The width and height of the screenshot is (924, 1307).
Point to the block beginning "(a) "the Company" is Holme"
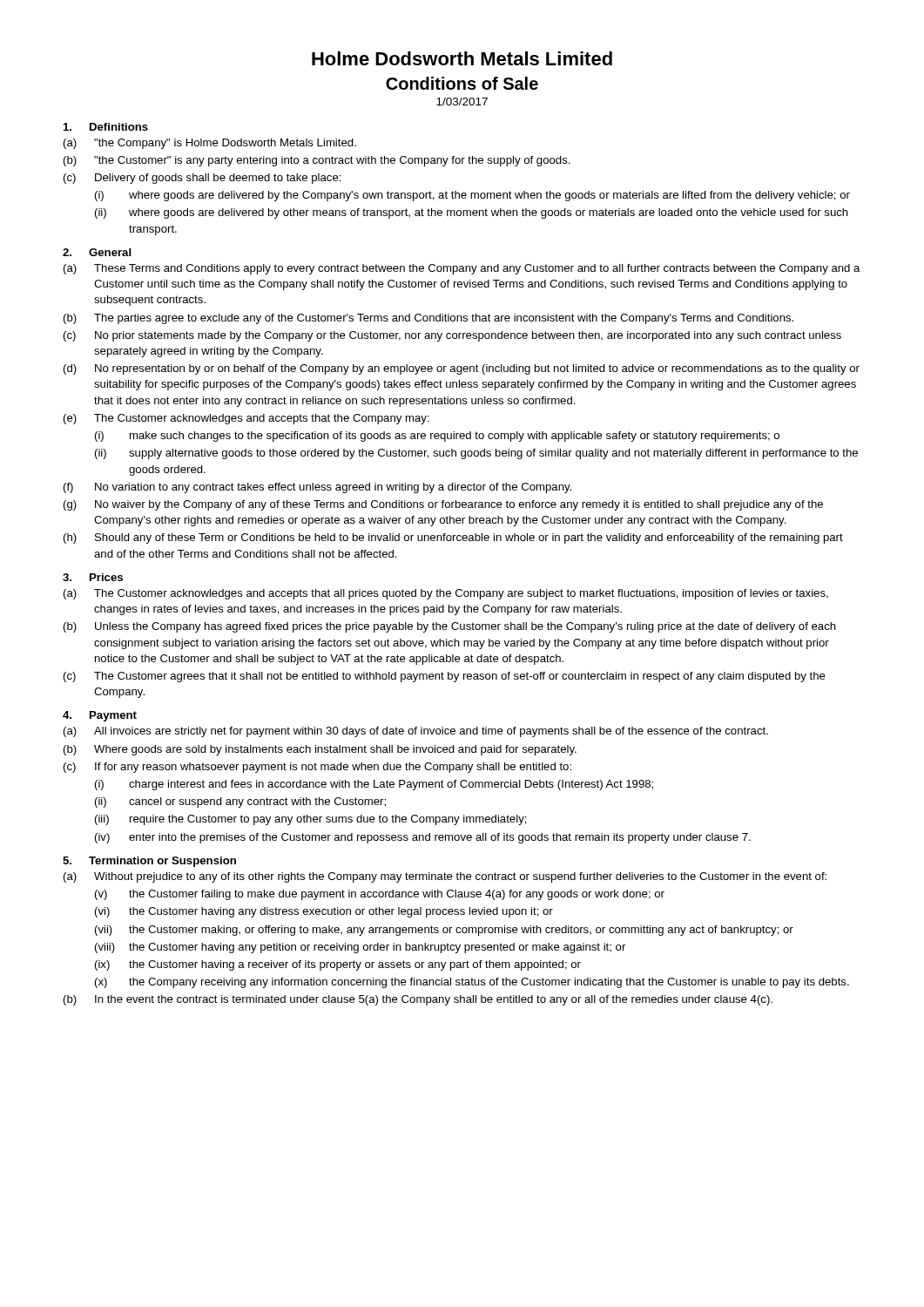(x=210, y=144)
